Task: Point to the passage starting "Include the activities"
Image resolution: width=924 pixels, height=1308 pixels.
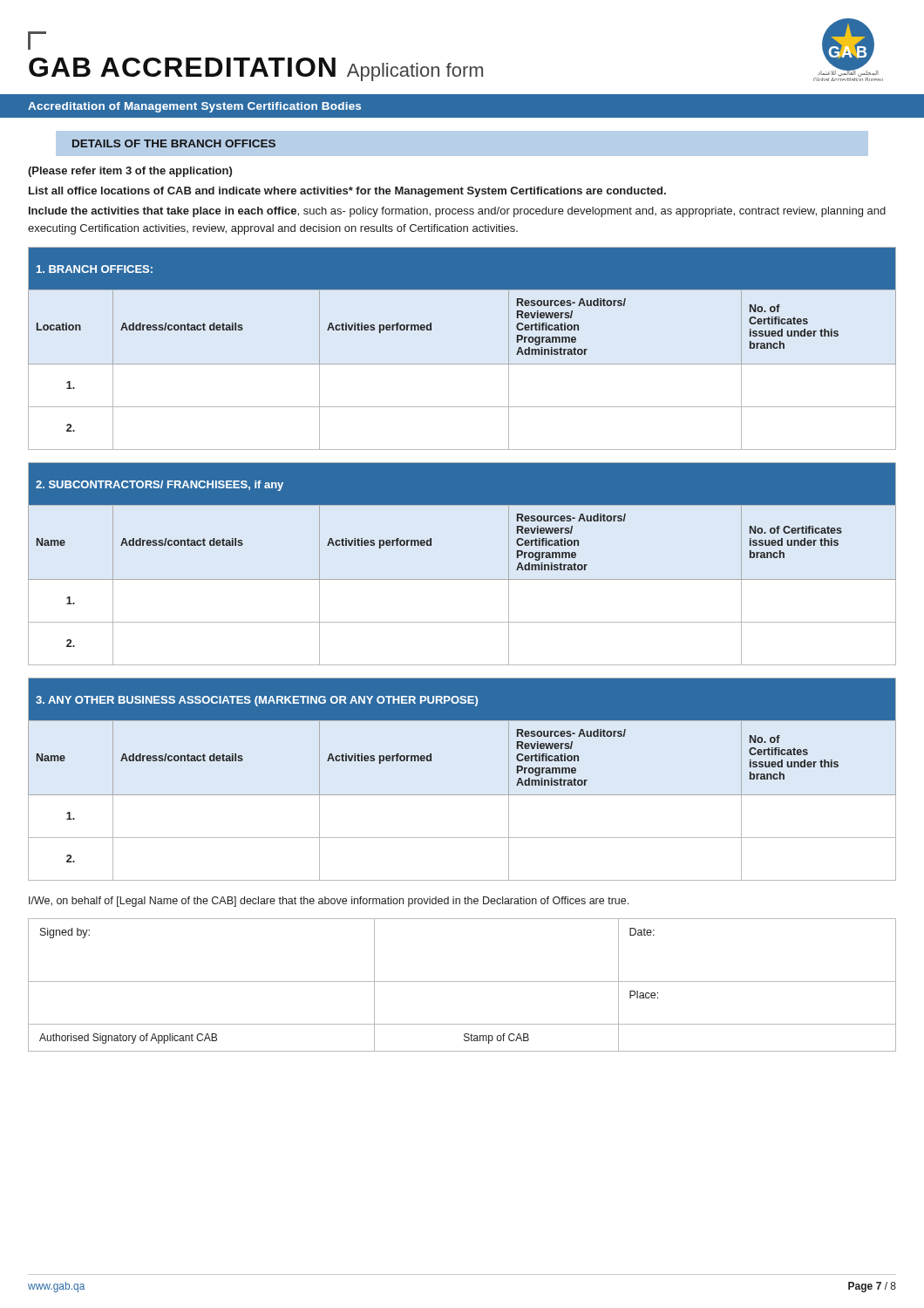Action: pos(457,219)
